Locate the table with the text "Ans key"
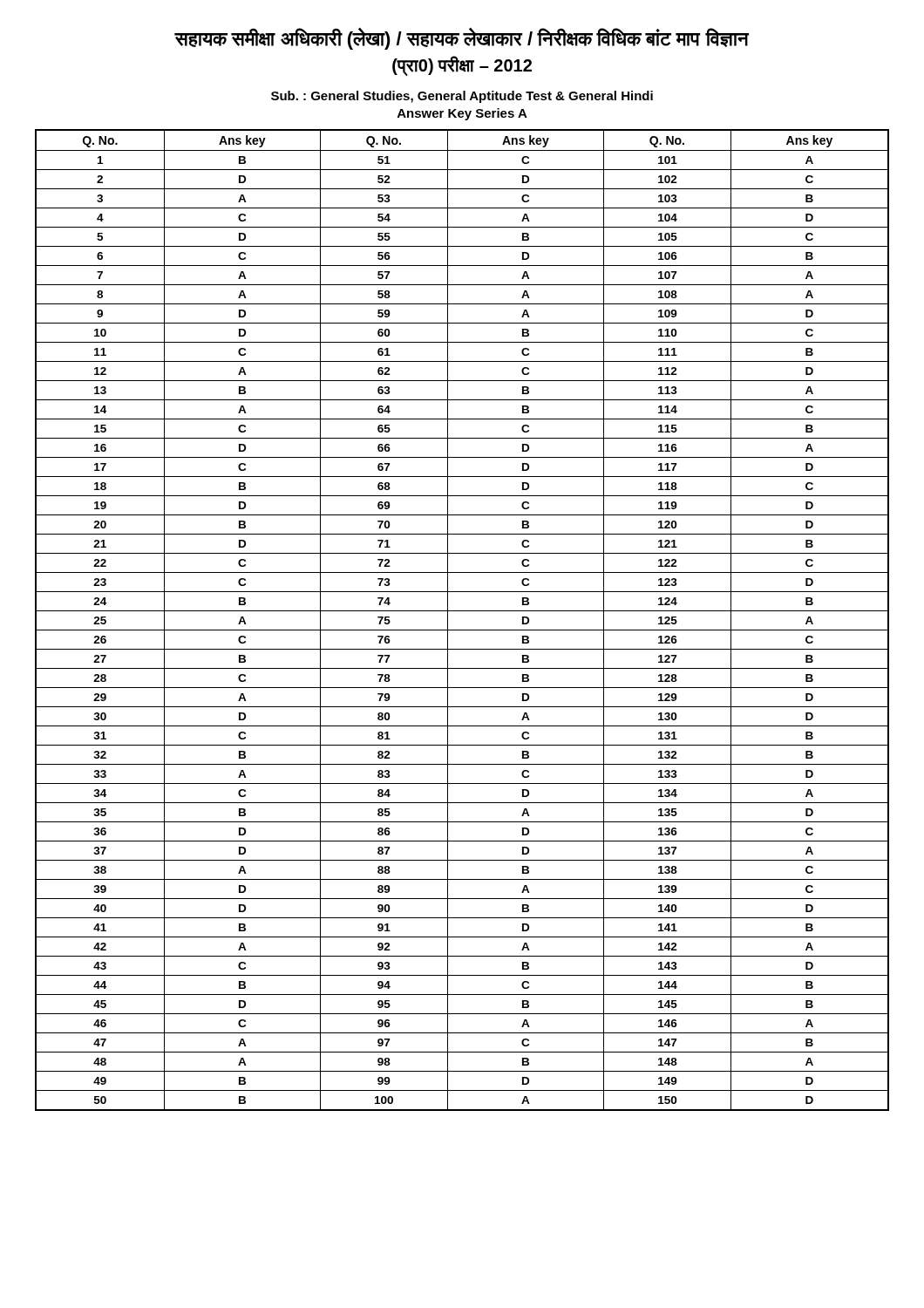Viewport: 924px width, 1308px height. click(x=462, y=620)
